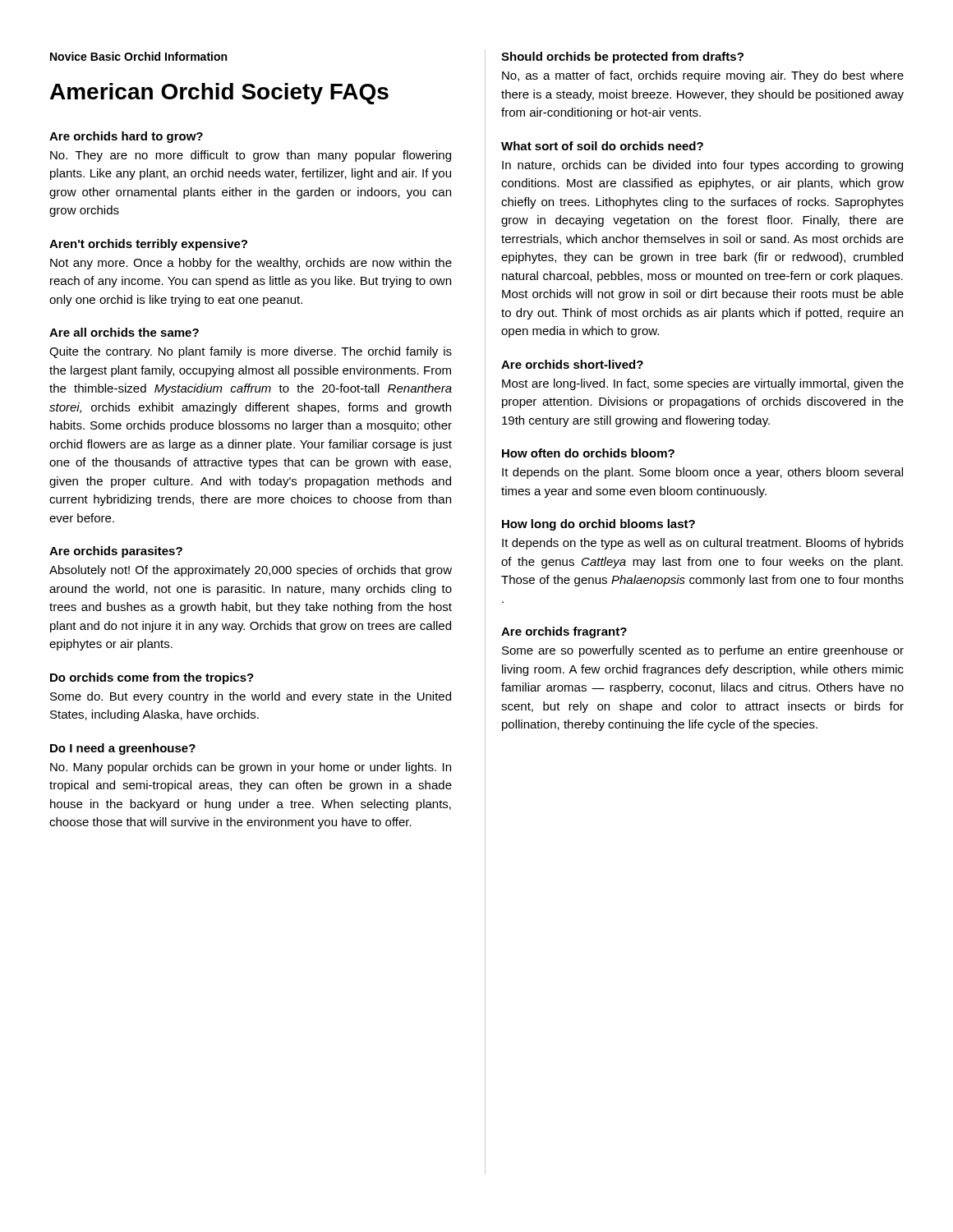The width and height of the screenshot is (953, 1232).
Task: Point to the section header beginning "Do I need a"
Action: click(x=123, y=748)
